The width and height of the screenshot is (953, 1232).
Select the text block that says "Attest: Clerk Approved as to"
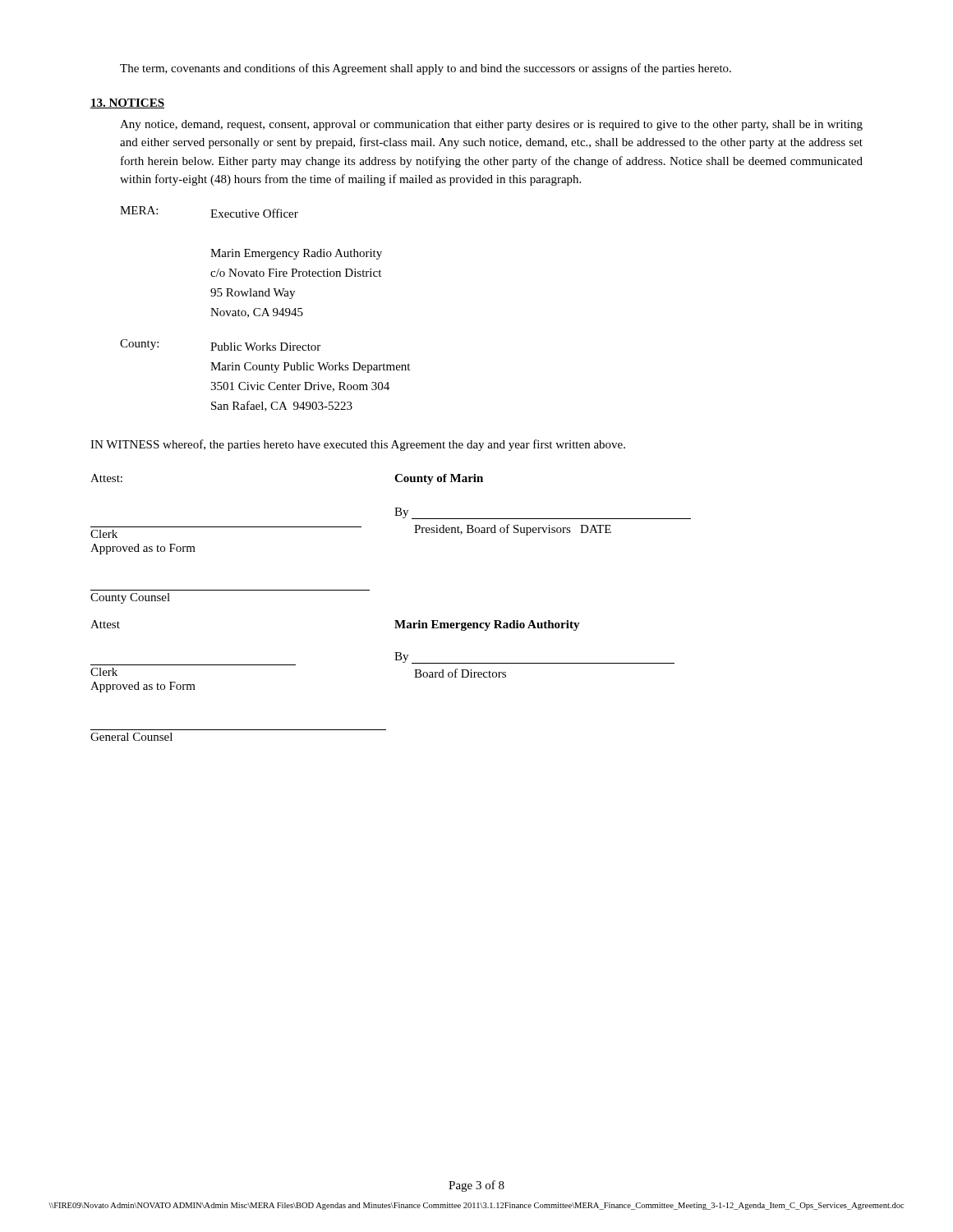(476, 513)
